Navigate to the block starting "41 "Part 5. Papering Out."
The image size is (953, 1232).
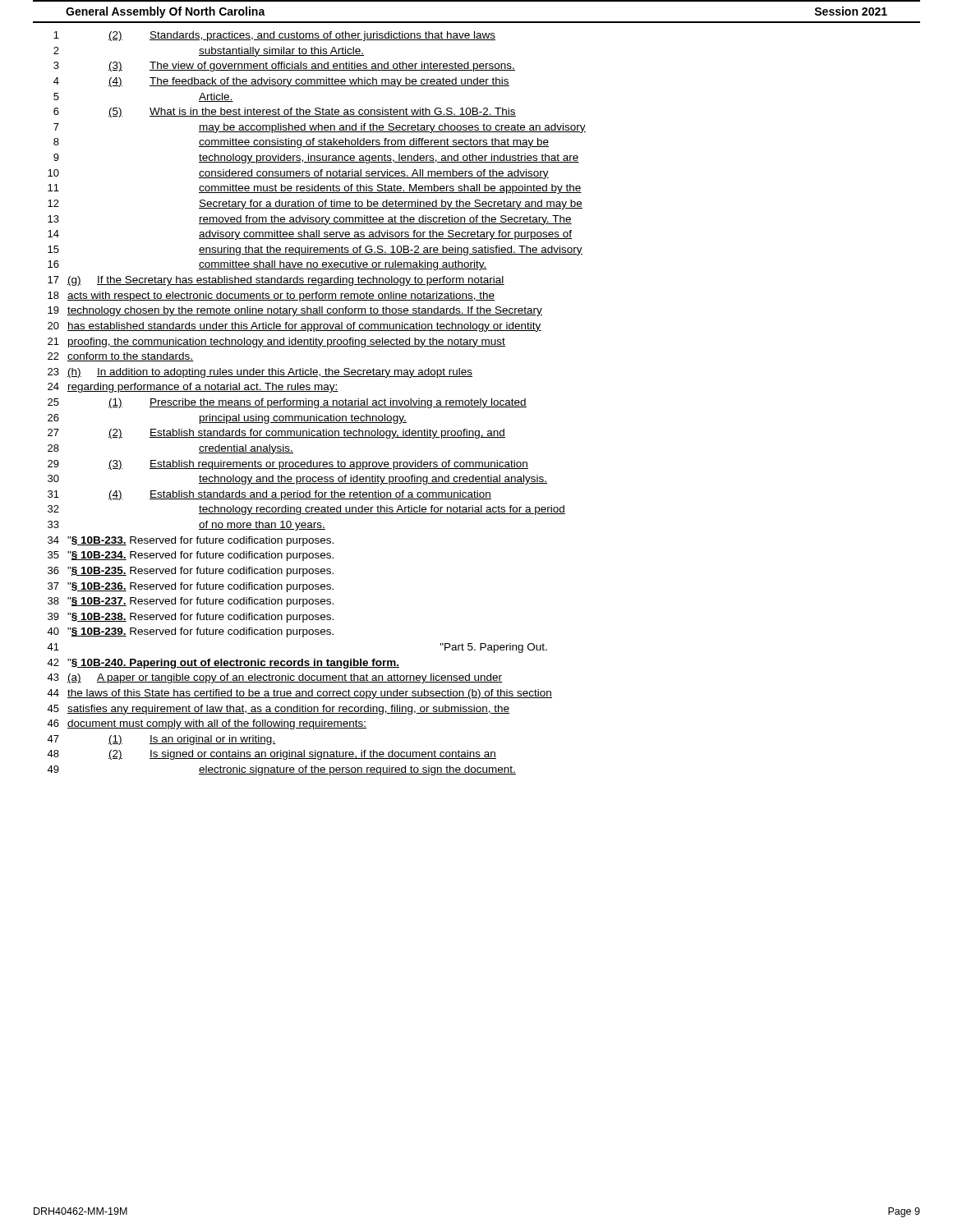[476, 647]
